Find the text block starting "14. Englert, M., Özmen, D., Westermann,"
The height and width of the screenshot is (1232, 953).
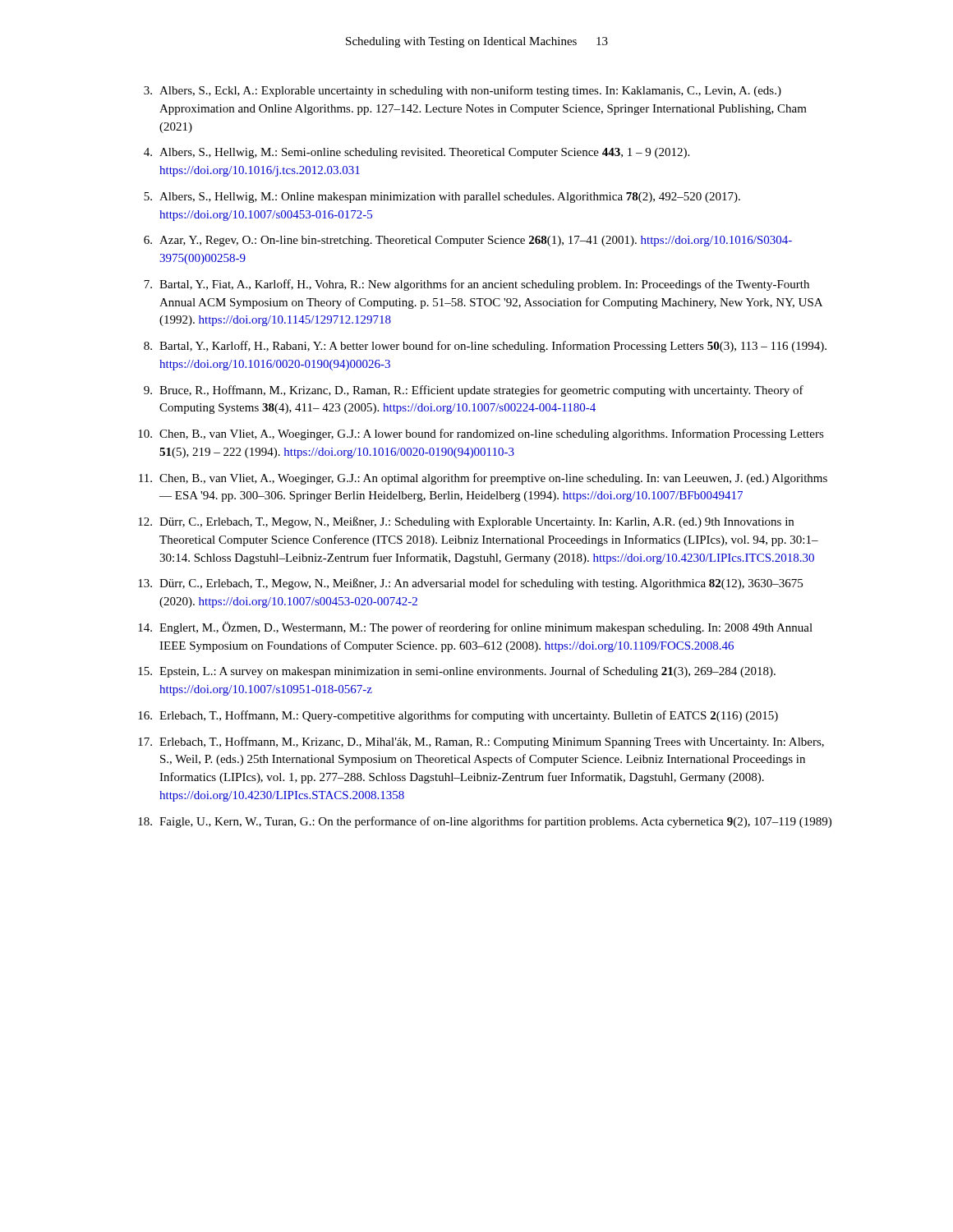pyautogui.click(x=476, y=637)
